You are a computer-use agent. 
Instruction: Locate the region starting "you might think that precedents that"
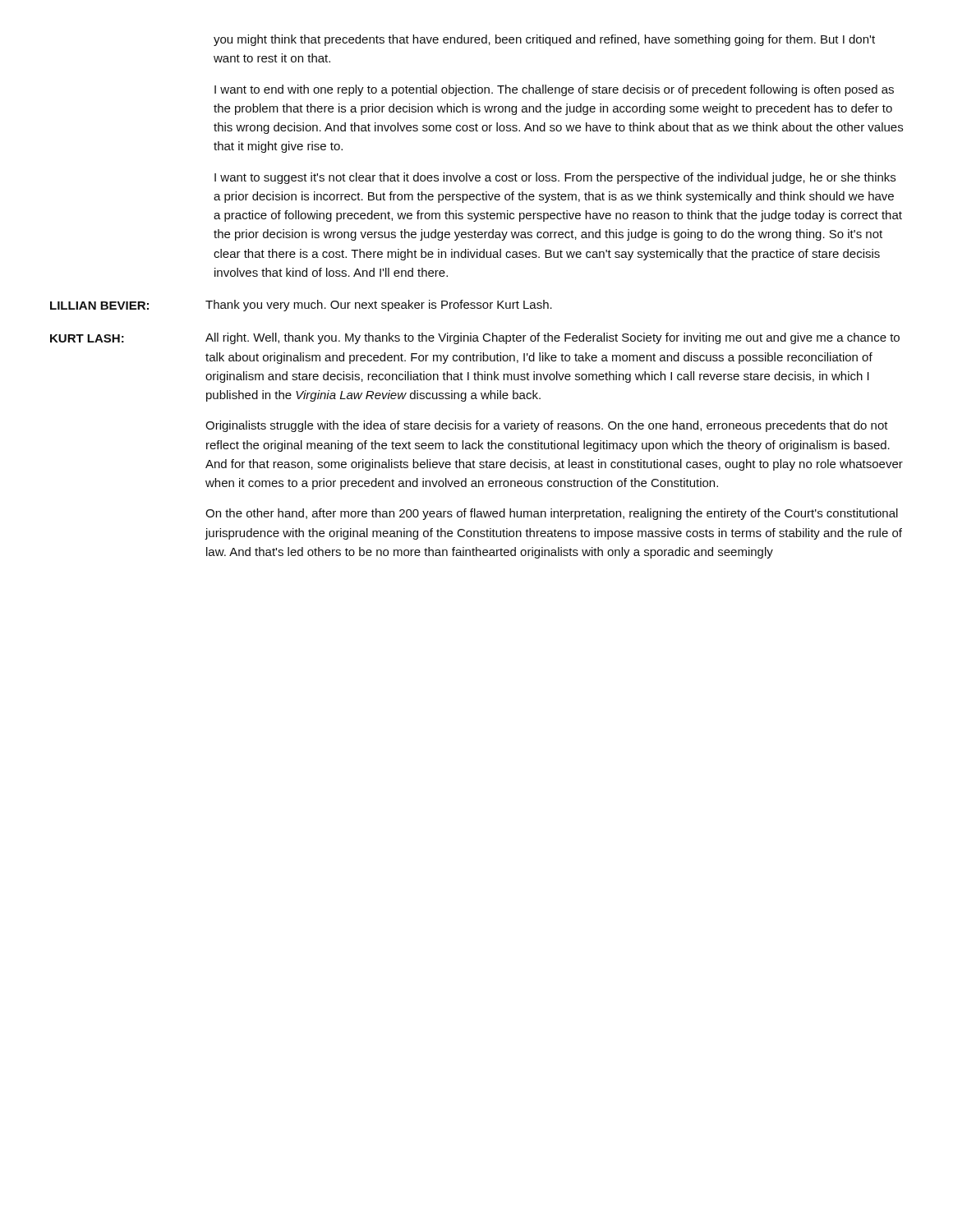tap(544, 40)
